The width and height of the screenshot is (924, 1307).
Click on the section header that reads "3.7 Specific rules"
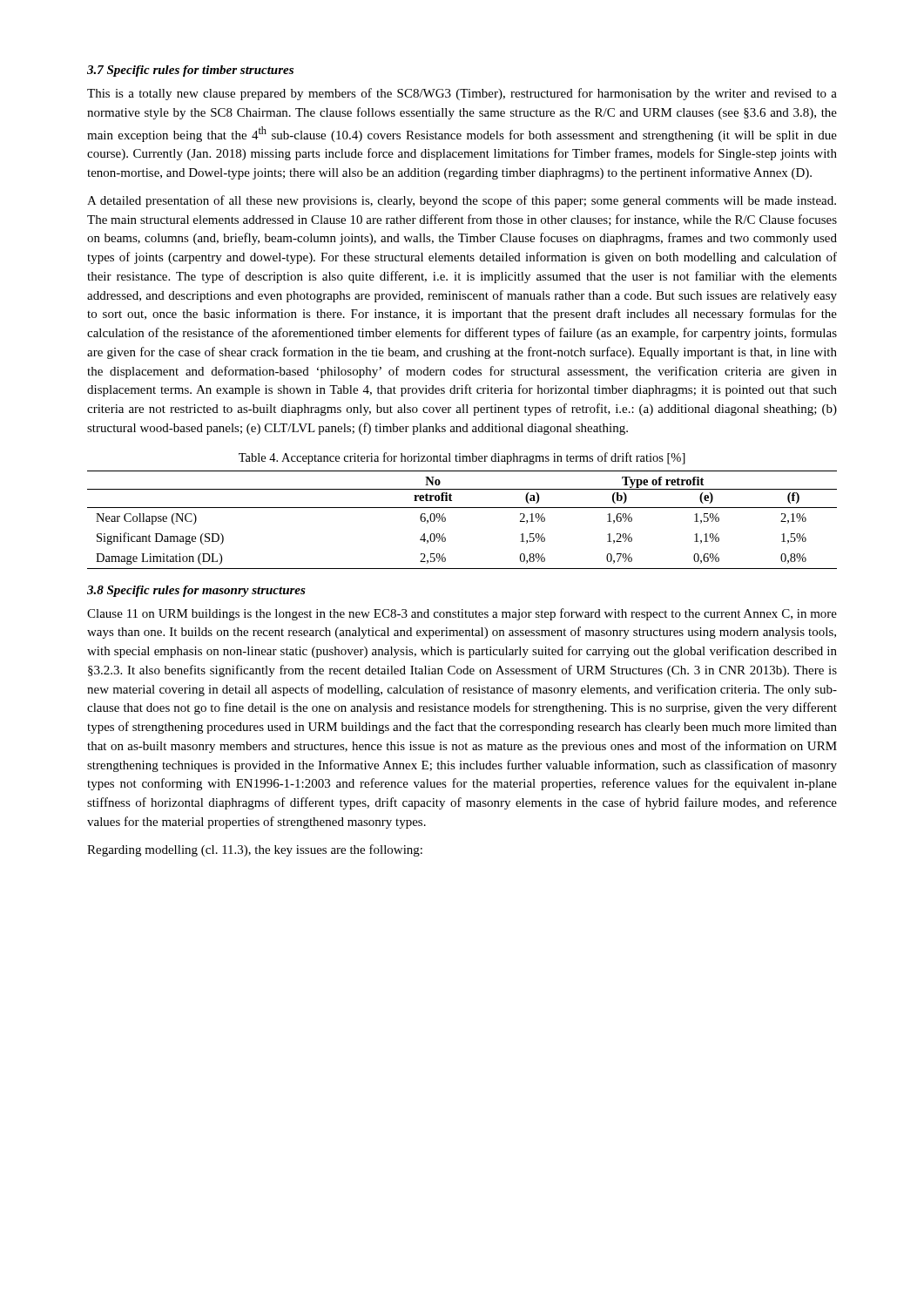pos(191,70)
